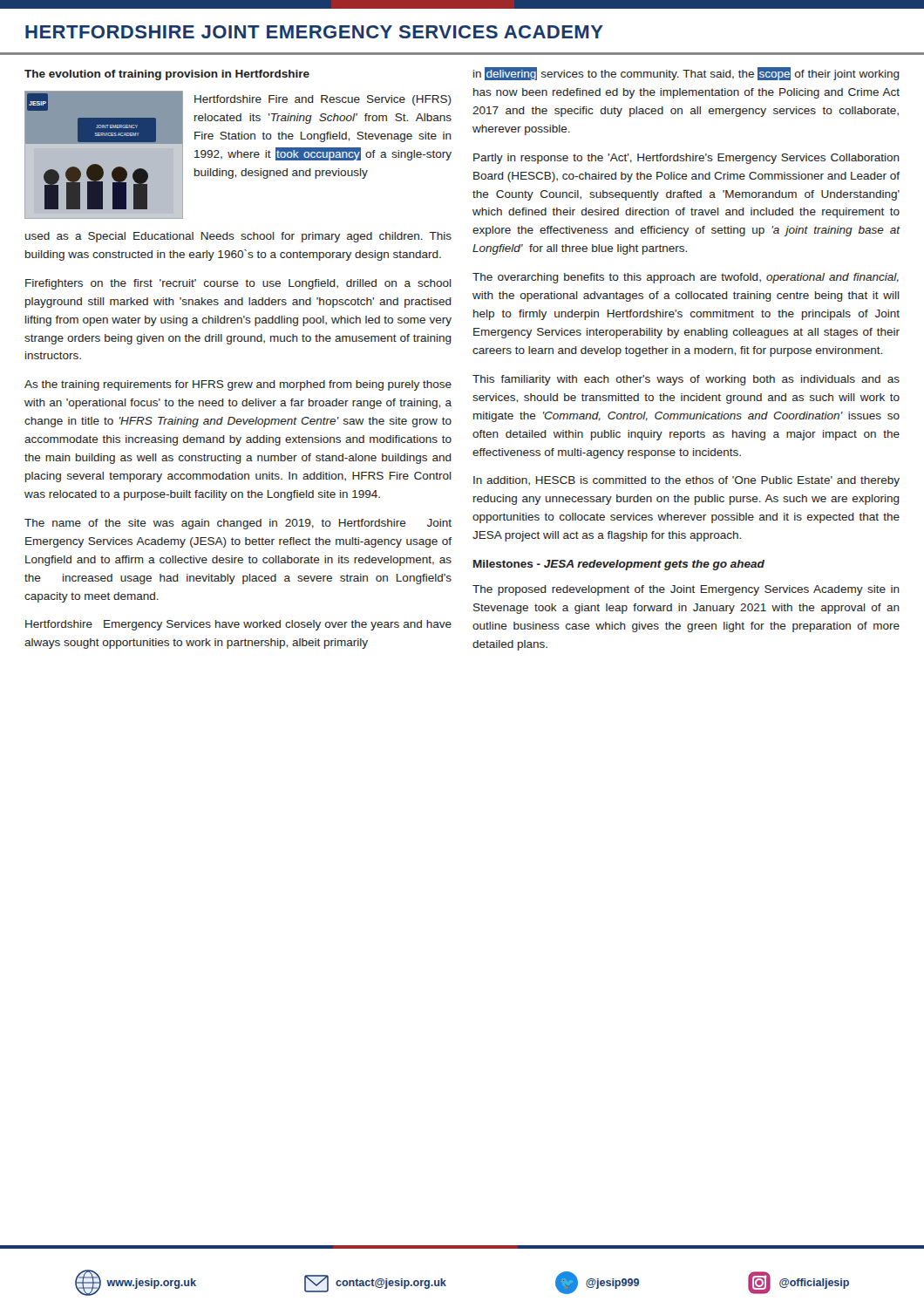Navigate to the block starting "This familiarity with each"
The width and height of the screenshot is (924, 1308).
coord(686,416)
